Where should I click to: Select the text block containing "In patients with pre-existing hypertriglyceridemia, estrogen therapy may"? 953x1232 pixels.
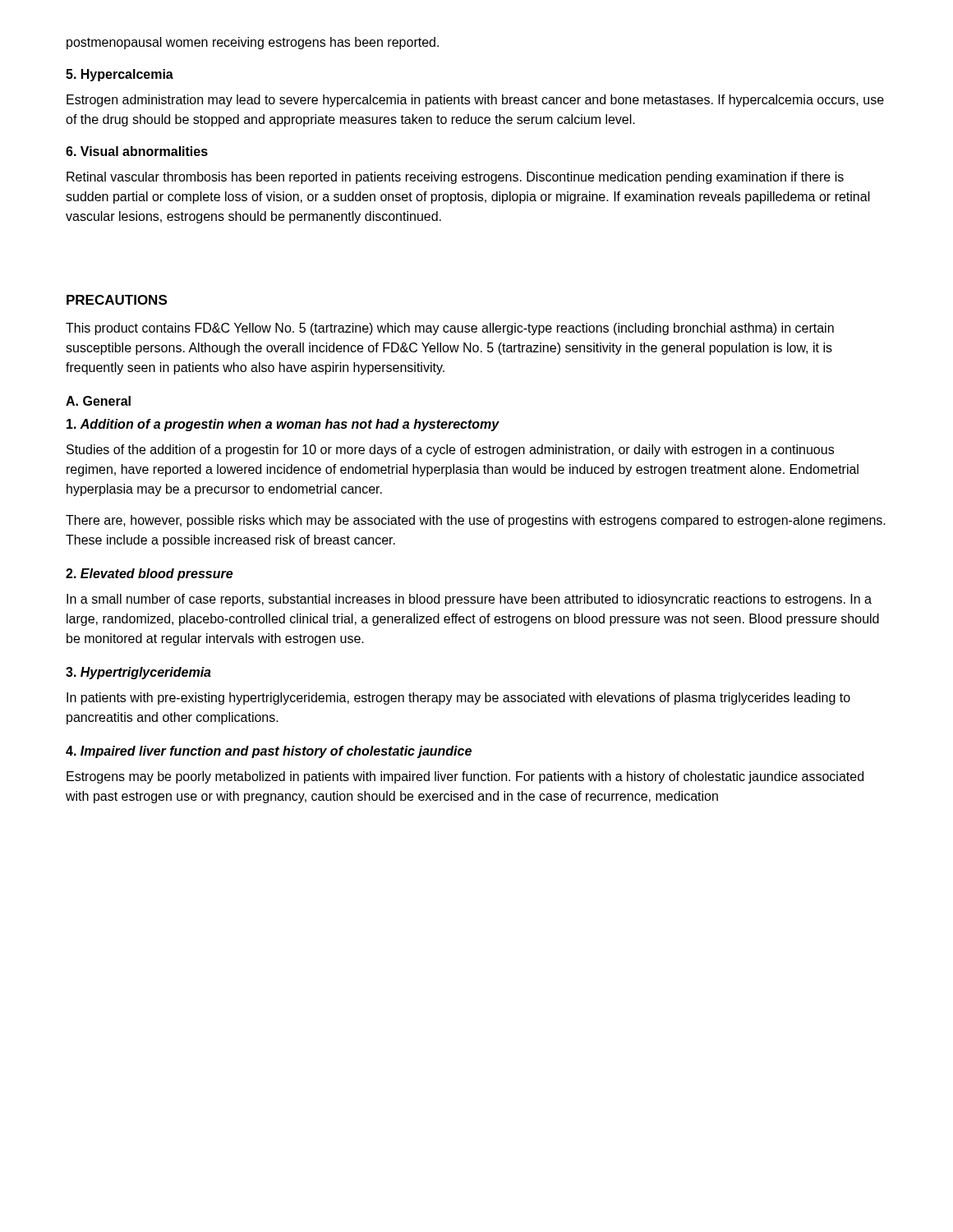(458, 708)
